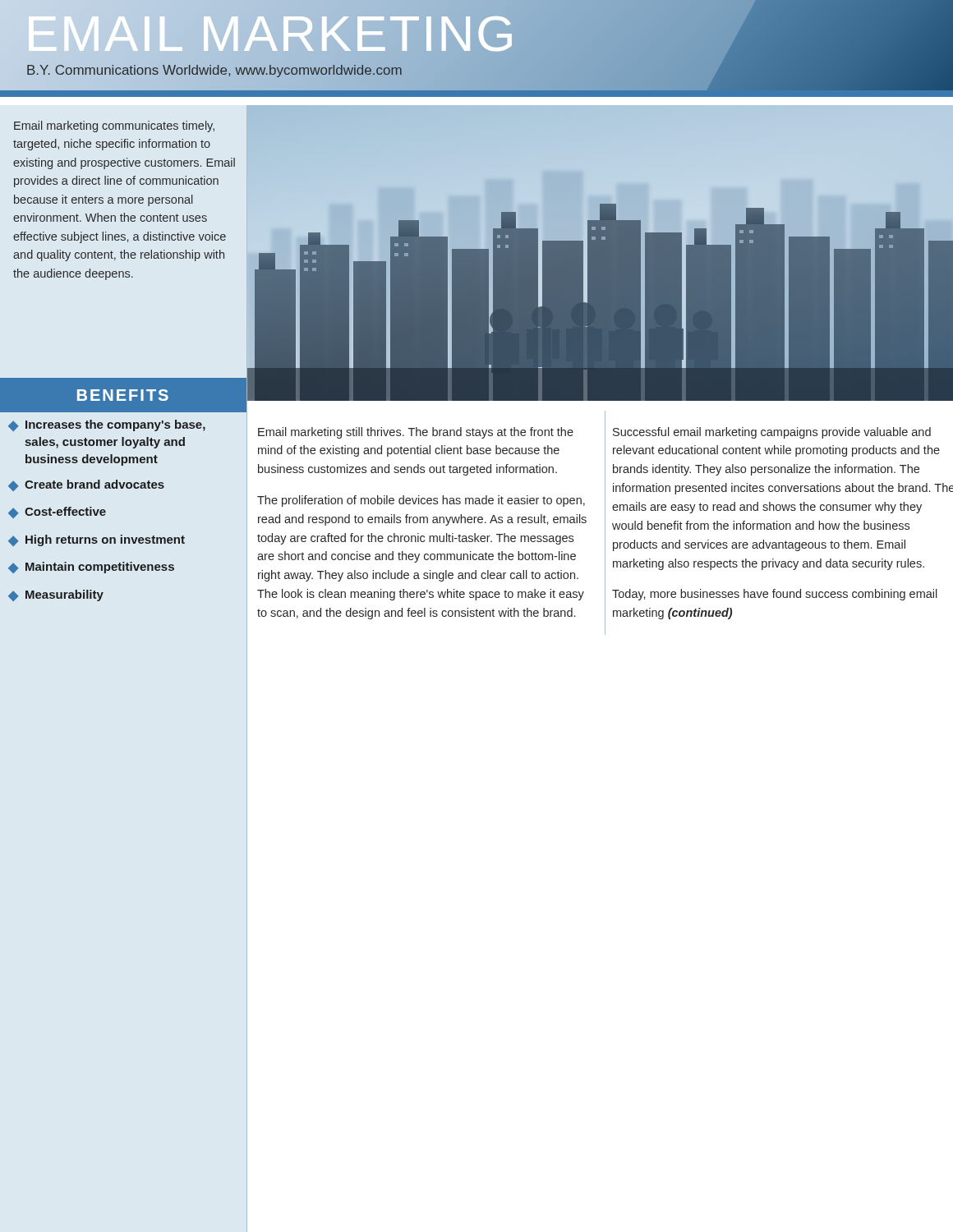Navigate to the region starting "◆Maintain competitiveness"
953x1232 pixels.
[91, 567]
